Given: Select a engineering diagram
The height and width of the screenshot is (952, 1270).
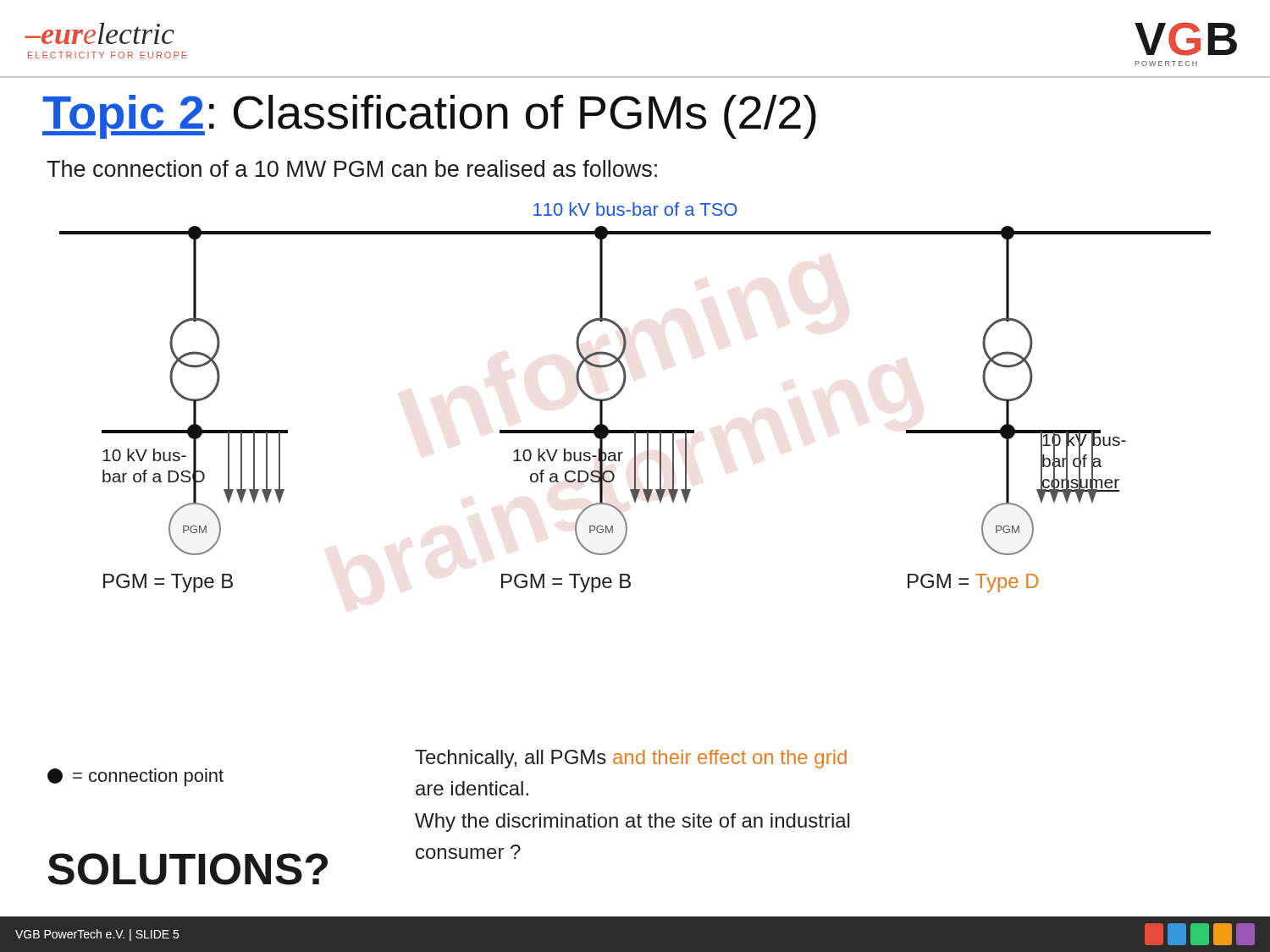Looking at the screenshot, I should click(x=635, y=453).
